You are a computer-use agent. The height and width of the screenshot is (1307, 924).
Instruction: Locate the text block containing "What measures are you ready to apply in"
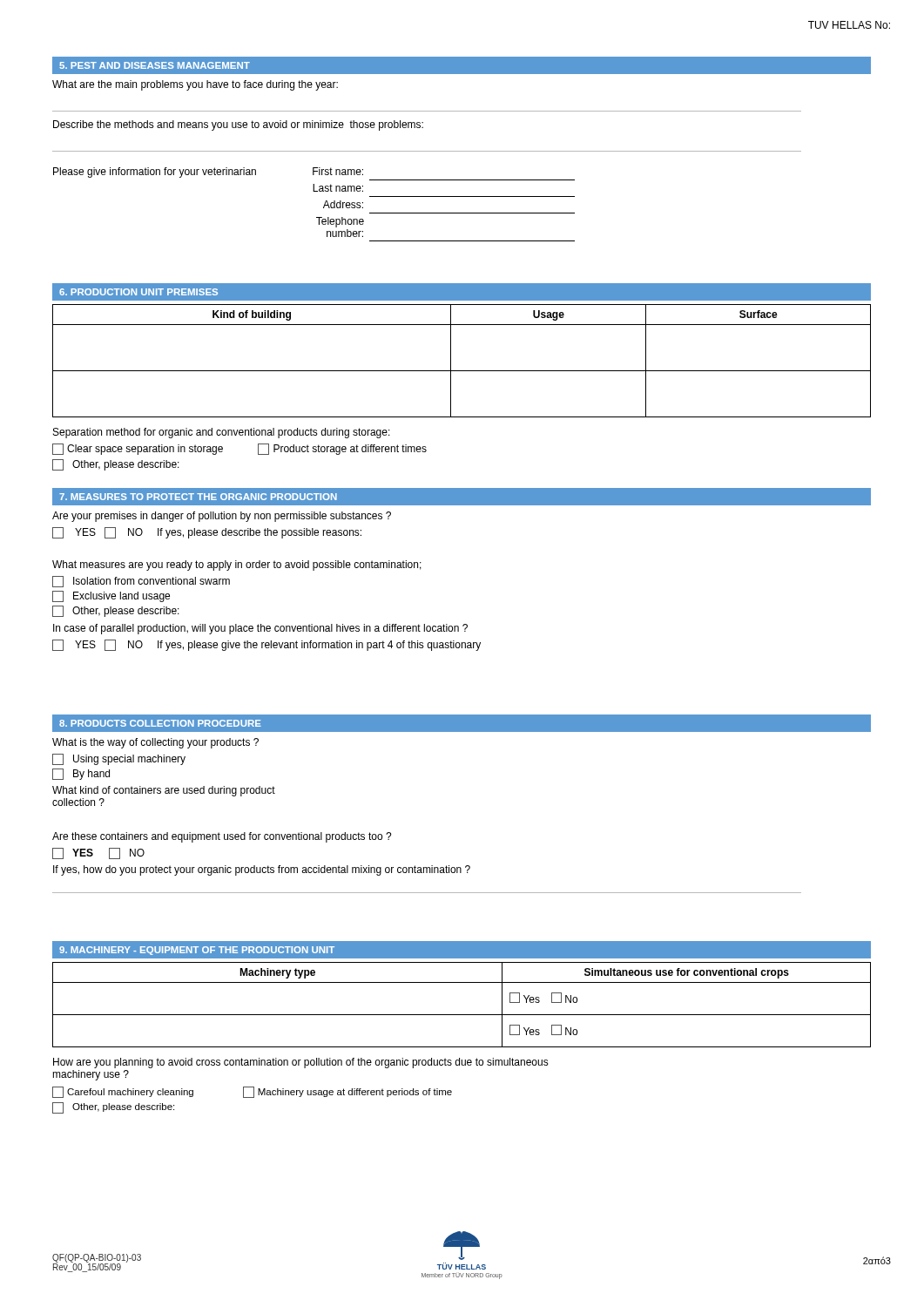237,565
